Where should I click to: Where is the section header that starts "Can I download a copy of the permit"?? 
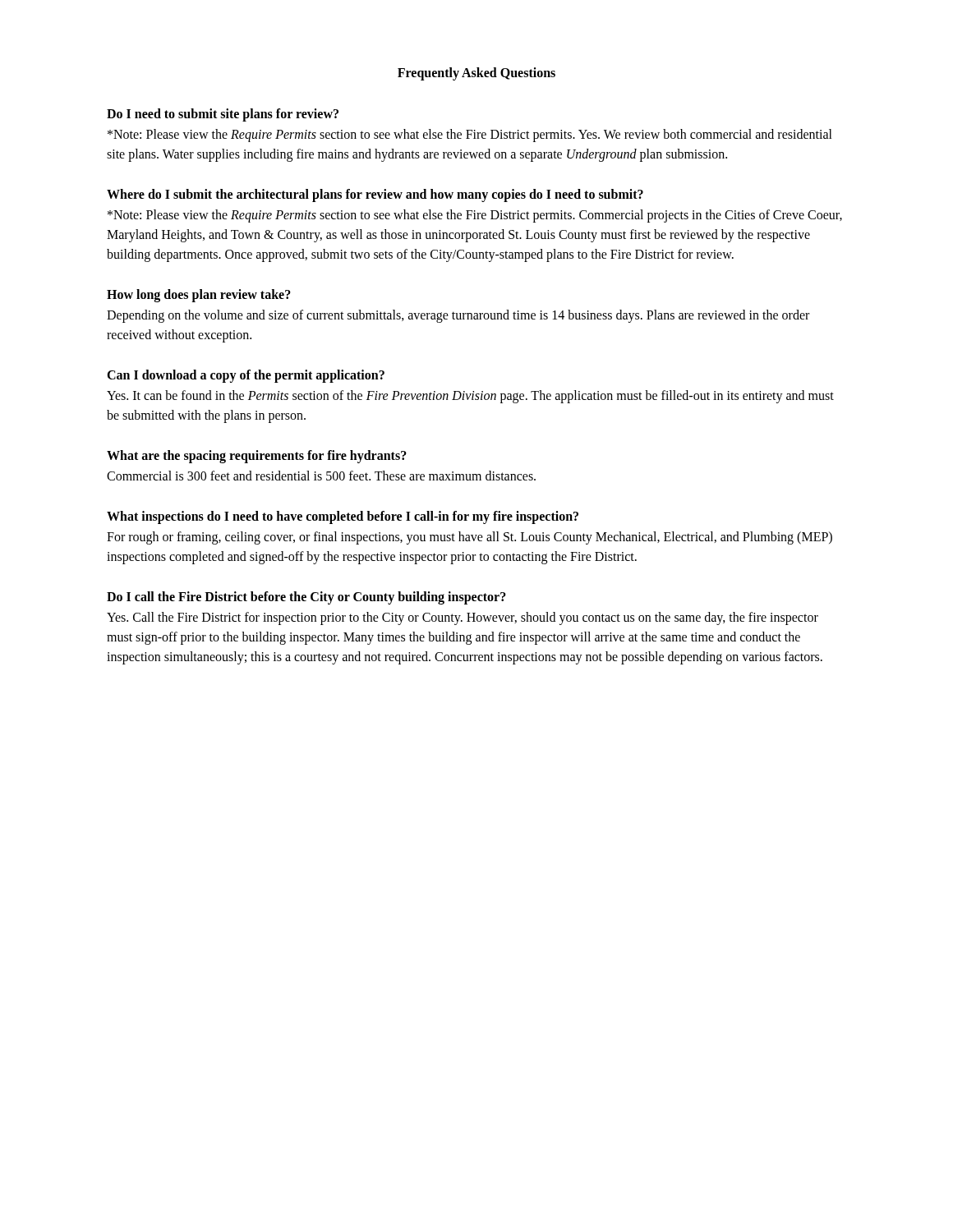(246, 375)
